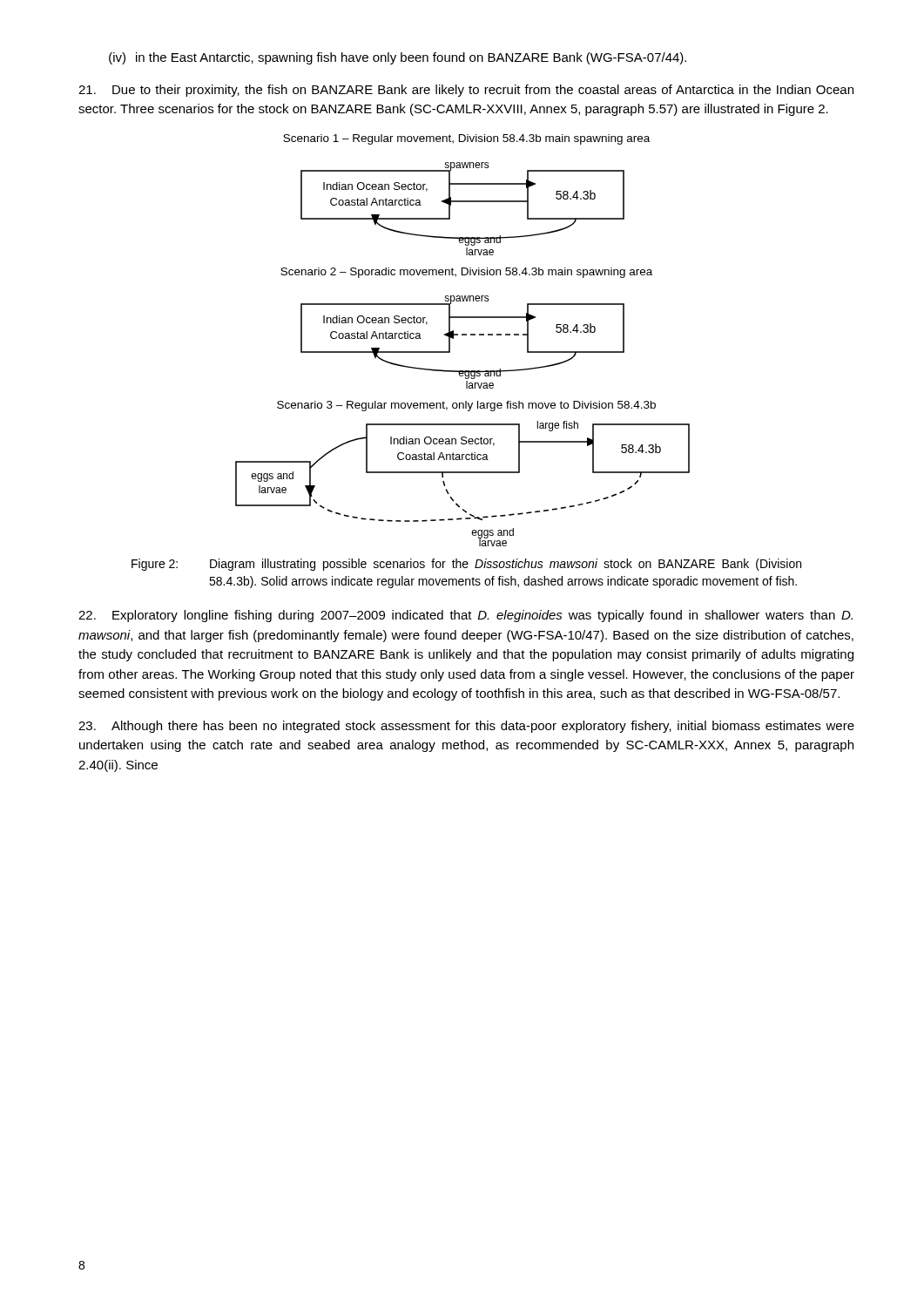Screen dimensions: 1307x924
Task: Where is the caption that starts "Scenario 3 – Regular movement, only large"?
Action: tap(466, 404)
